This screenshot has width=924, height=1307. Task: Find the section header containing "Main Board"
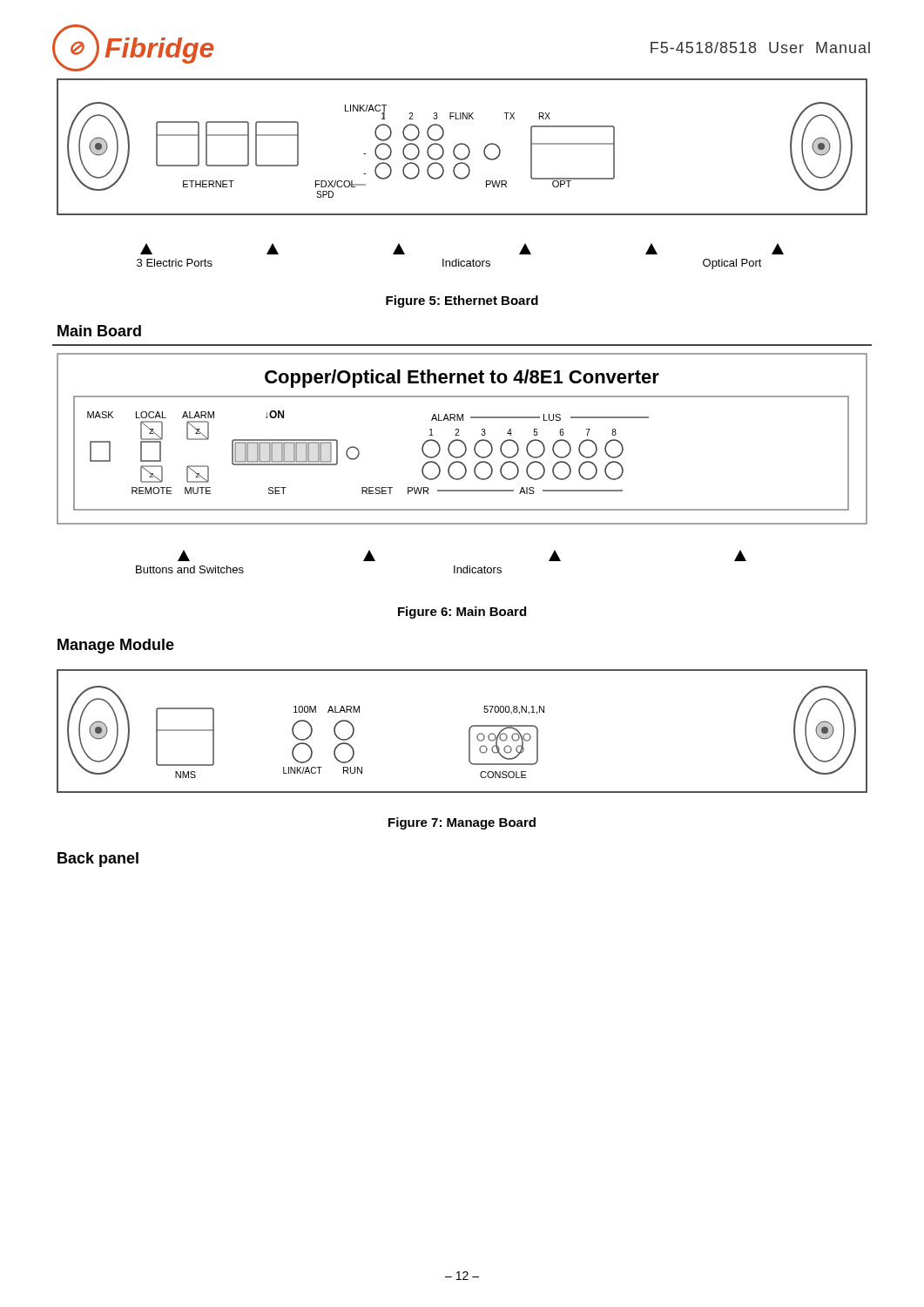99,331
